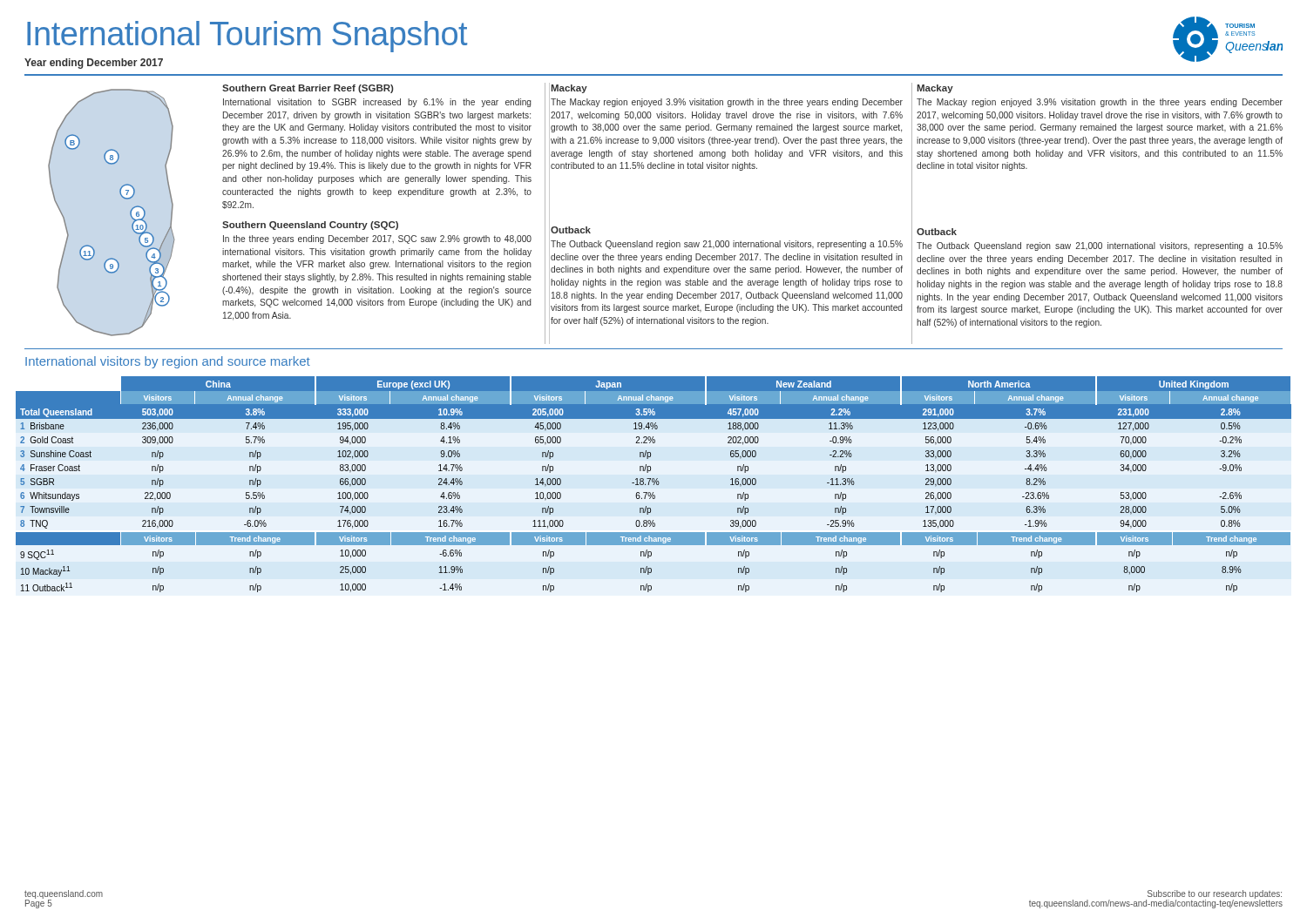Click on the logo

(x=1226, y=41)
